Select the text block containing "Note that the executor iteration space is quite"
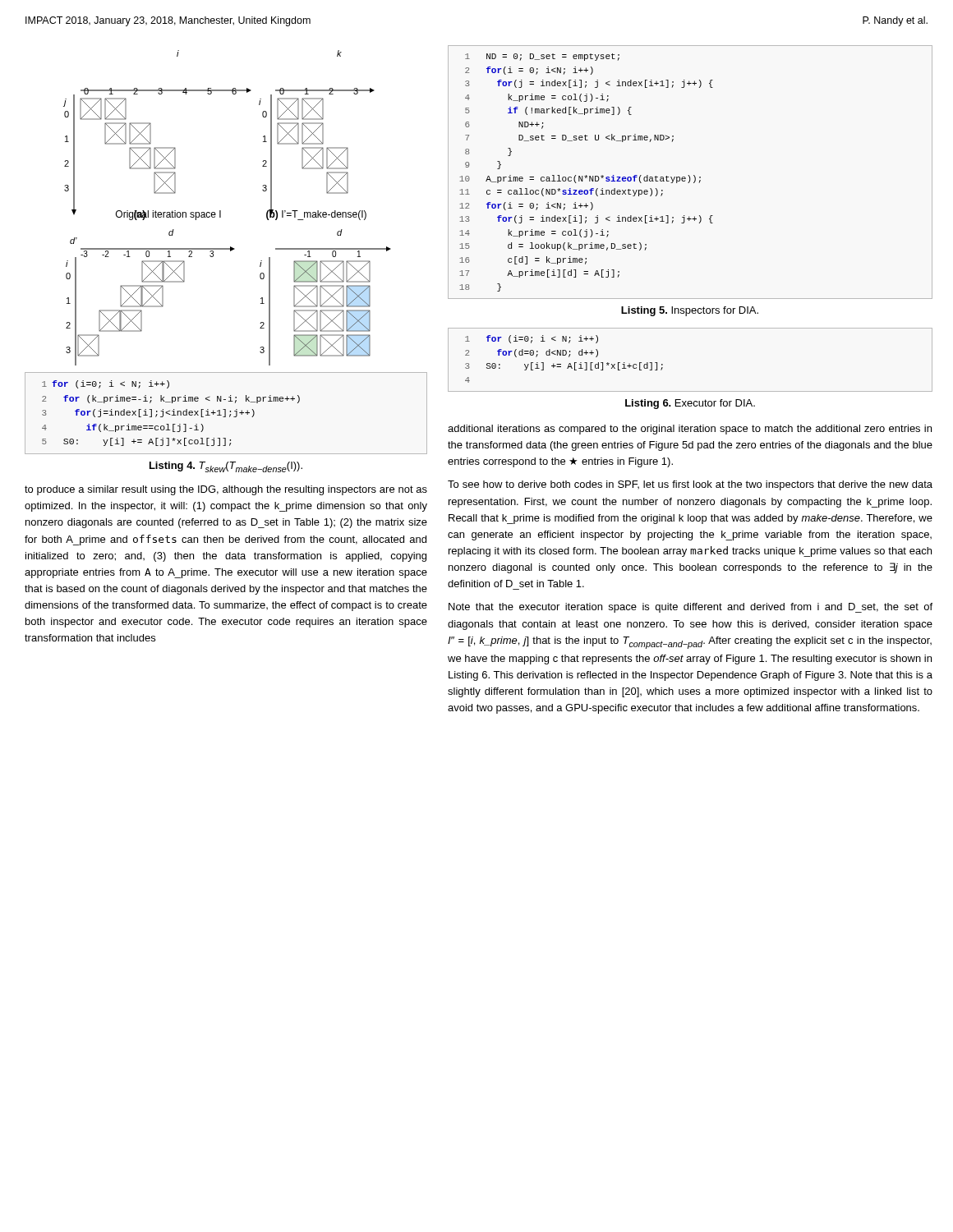Viewport: 953px width, 1232px height. click(690, 657)
